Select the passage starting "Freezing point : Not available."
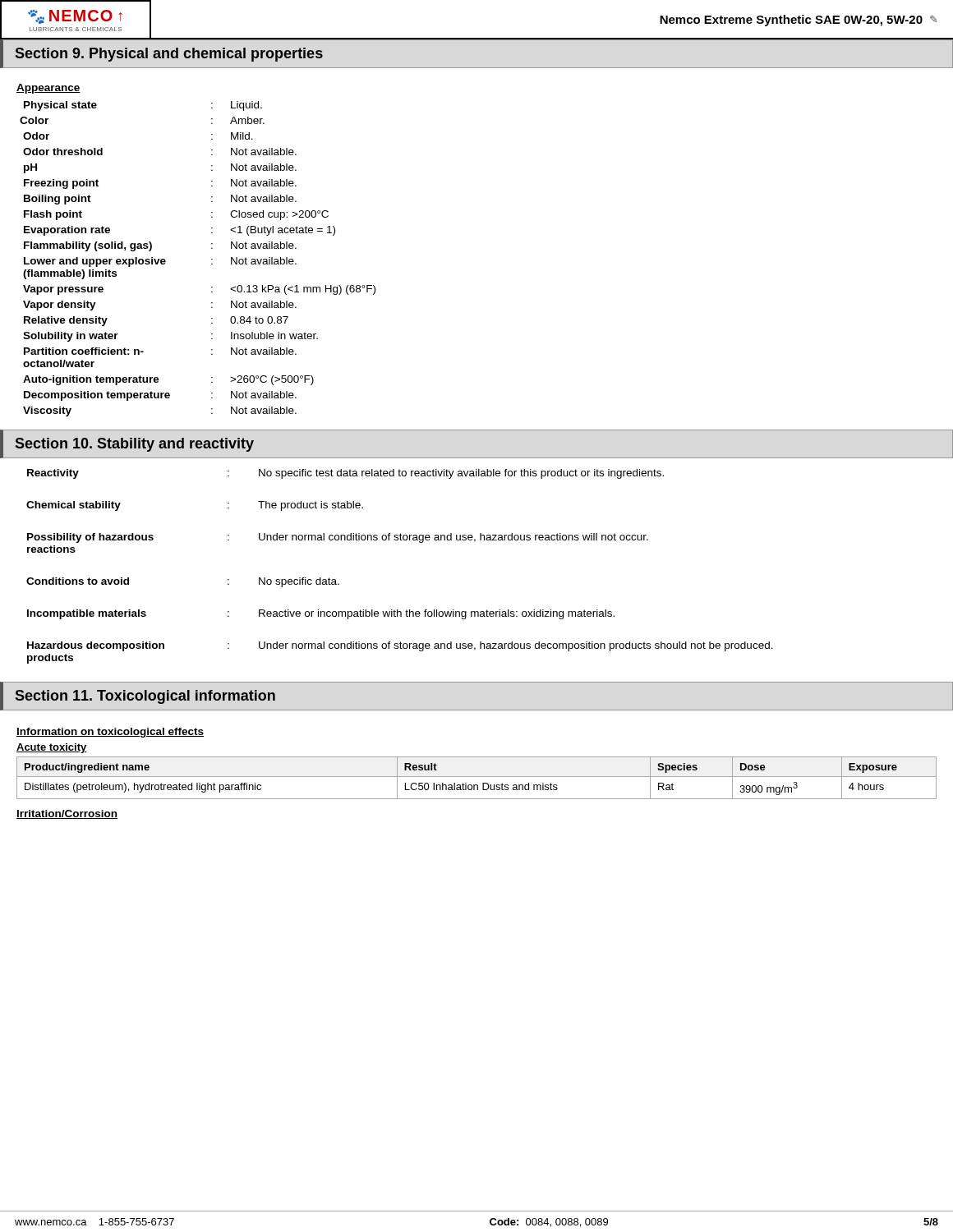This screenshot has height=1232, width=953. click(60, 184)
